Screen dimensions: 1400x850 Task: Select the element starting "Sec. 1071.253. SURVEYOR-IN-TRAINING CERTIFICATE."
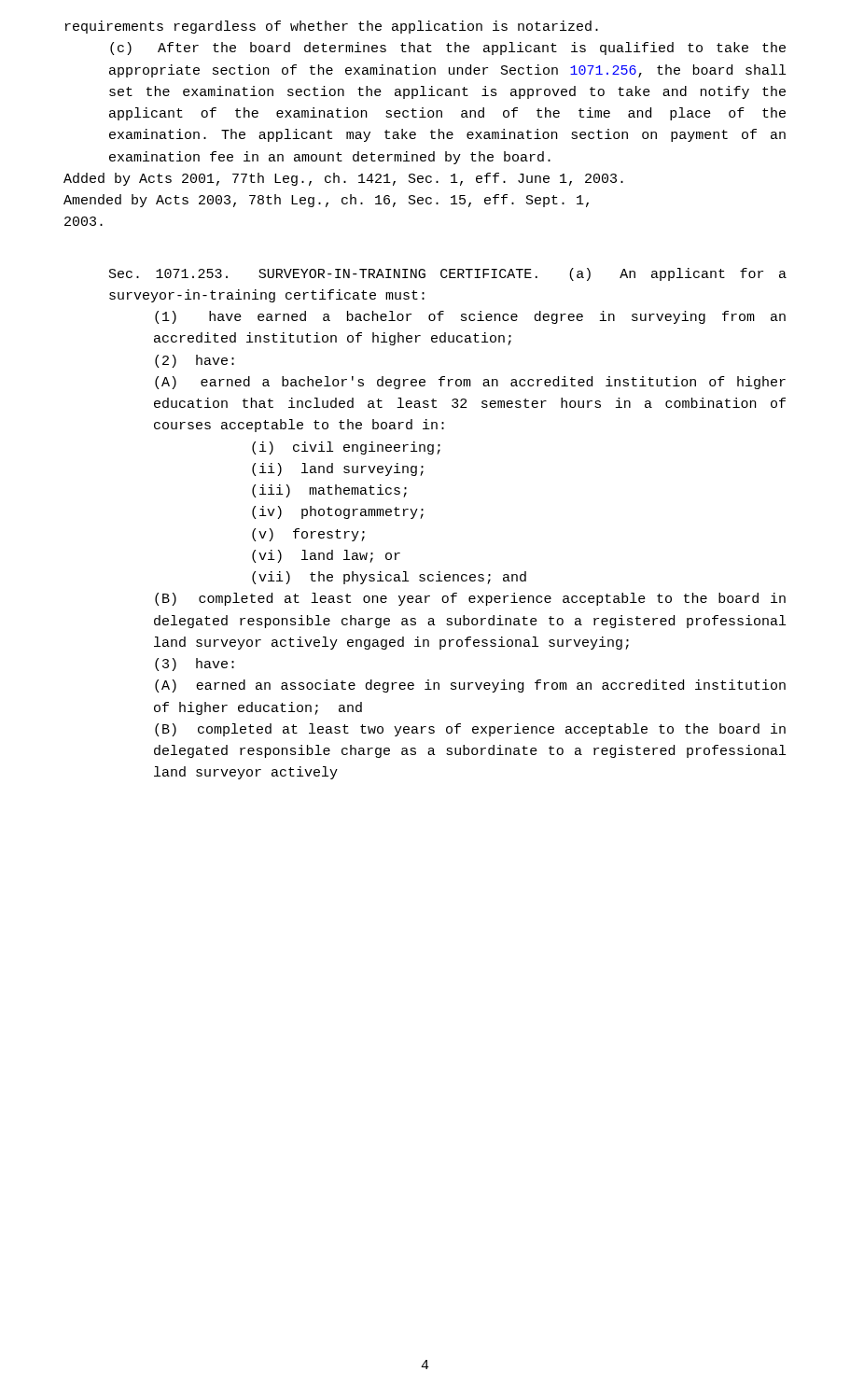tap(447, 285)
